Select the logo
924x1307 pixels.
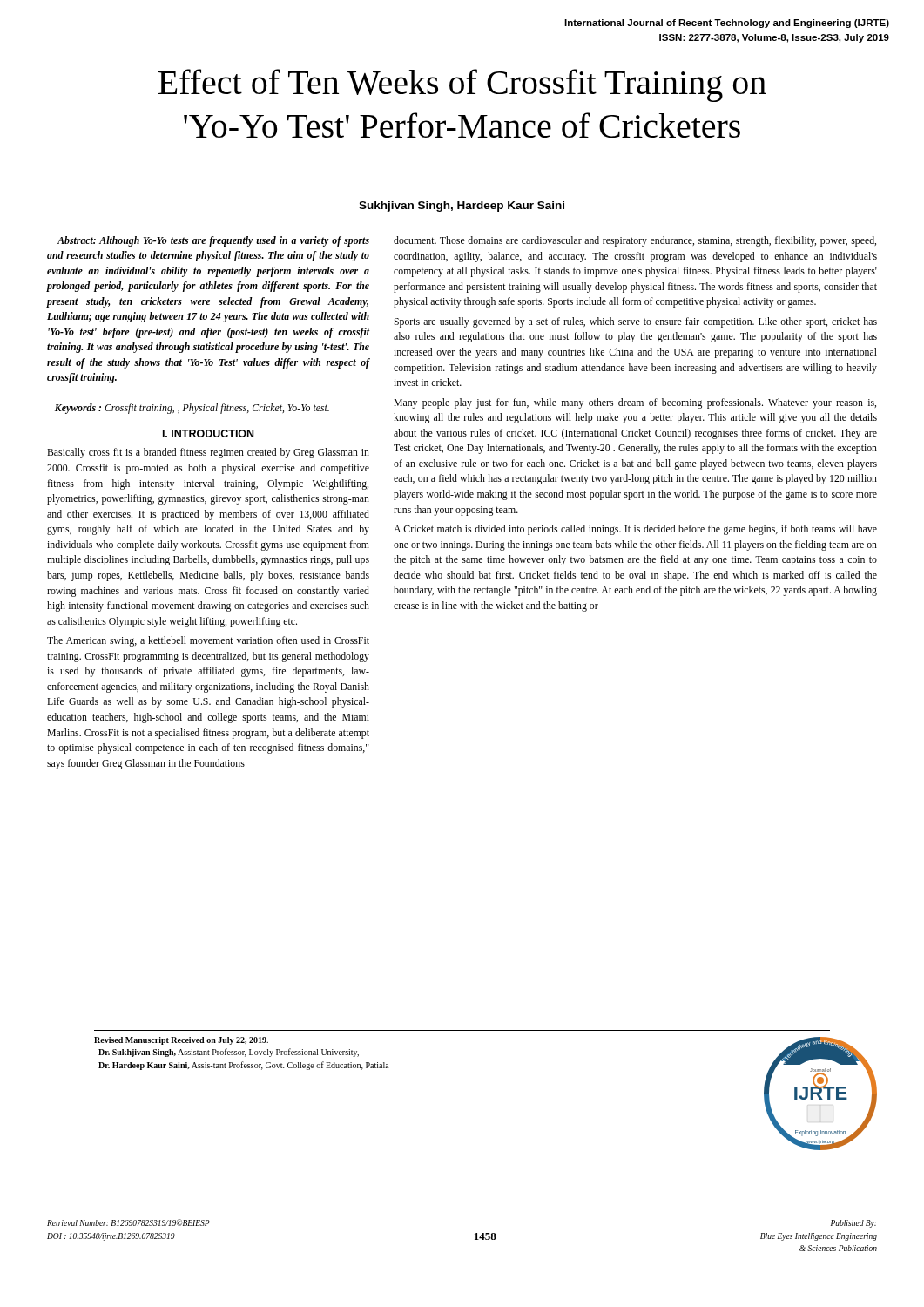point(820,1094)
